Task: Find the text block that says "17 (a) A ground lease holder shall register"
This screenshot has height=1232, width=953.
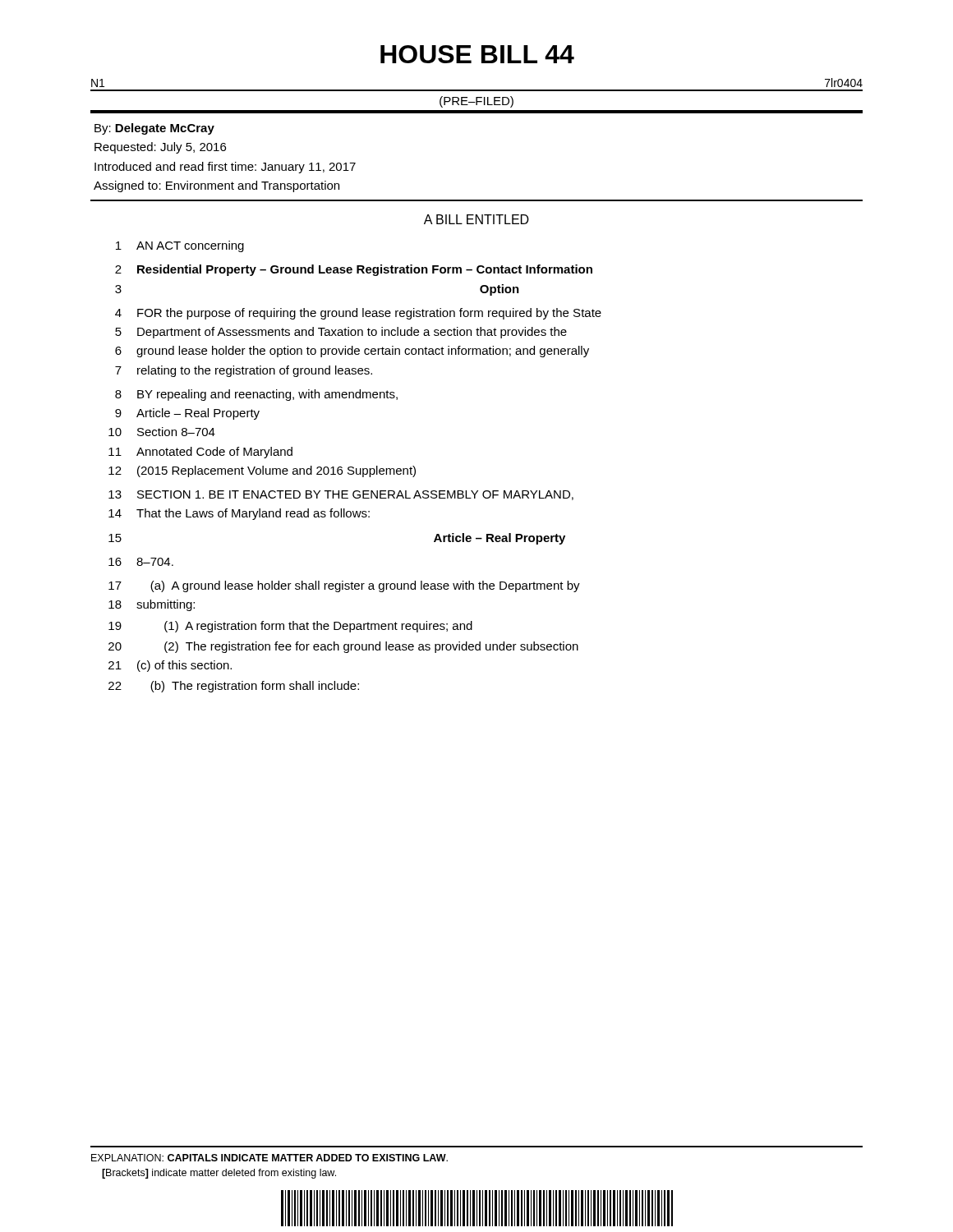Action: (476, 585)
